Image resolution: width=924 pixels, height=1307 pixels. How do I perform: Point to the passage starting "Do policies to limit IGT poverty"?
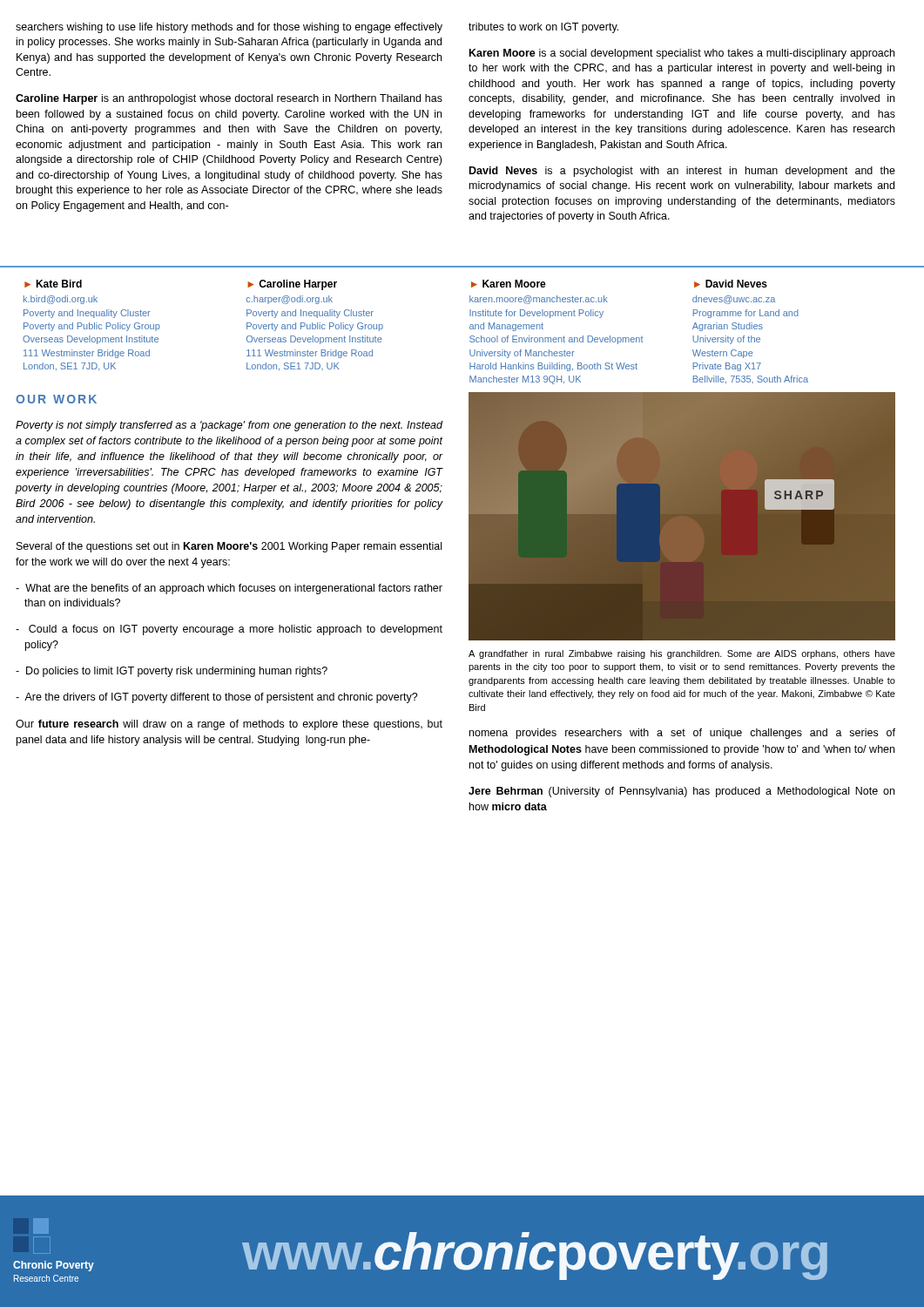pos(229,671)
